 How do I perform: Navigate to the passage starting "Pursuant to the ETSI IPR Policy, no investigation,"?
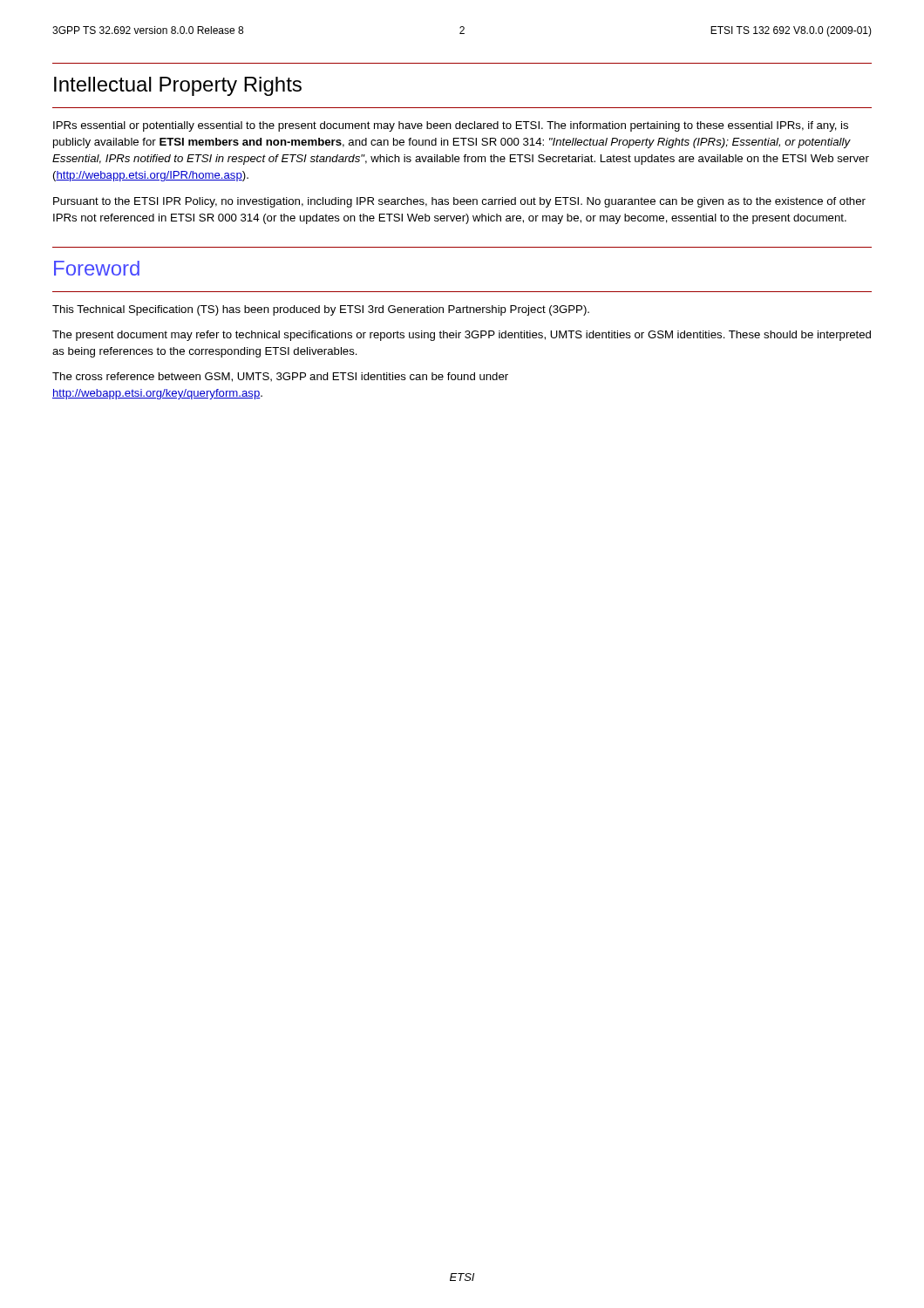pos(459,209)
